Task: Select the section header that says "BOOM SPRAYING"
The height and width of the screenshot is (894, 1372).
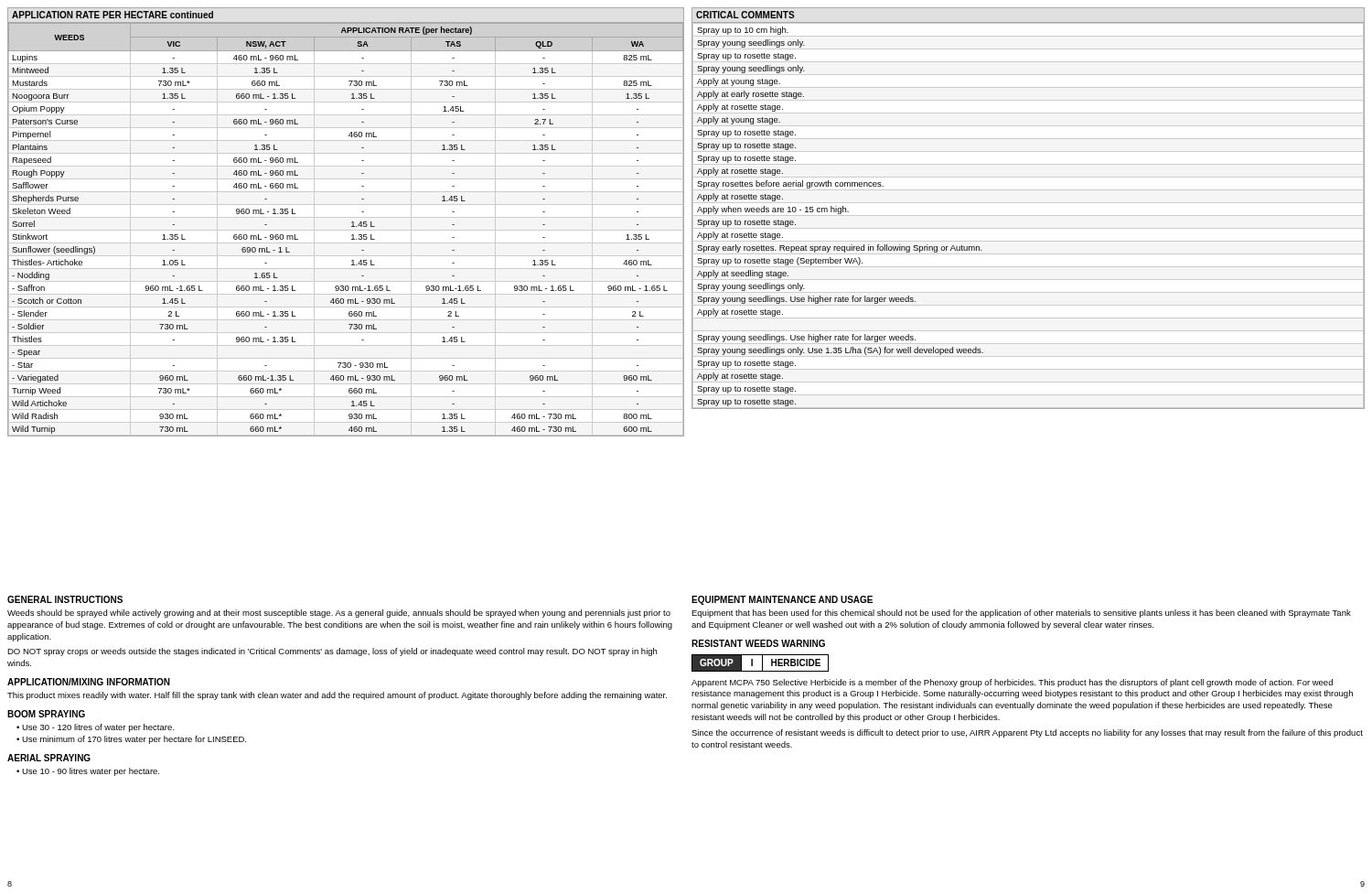Action: point(46,714)
